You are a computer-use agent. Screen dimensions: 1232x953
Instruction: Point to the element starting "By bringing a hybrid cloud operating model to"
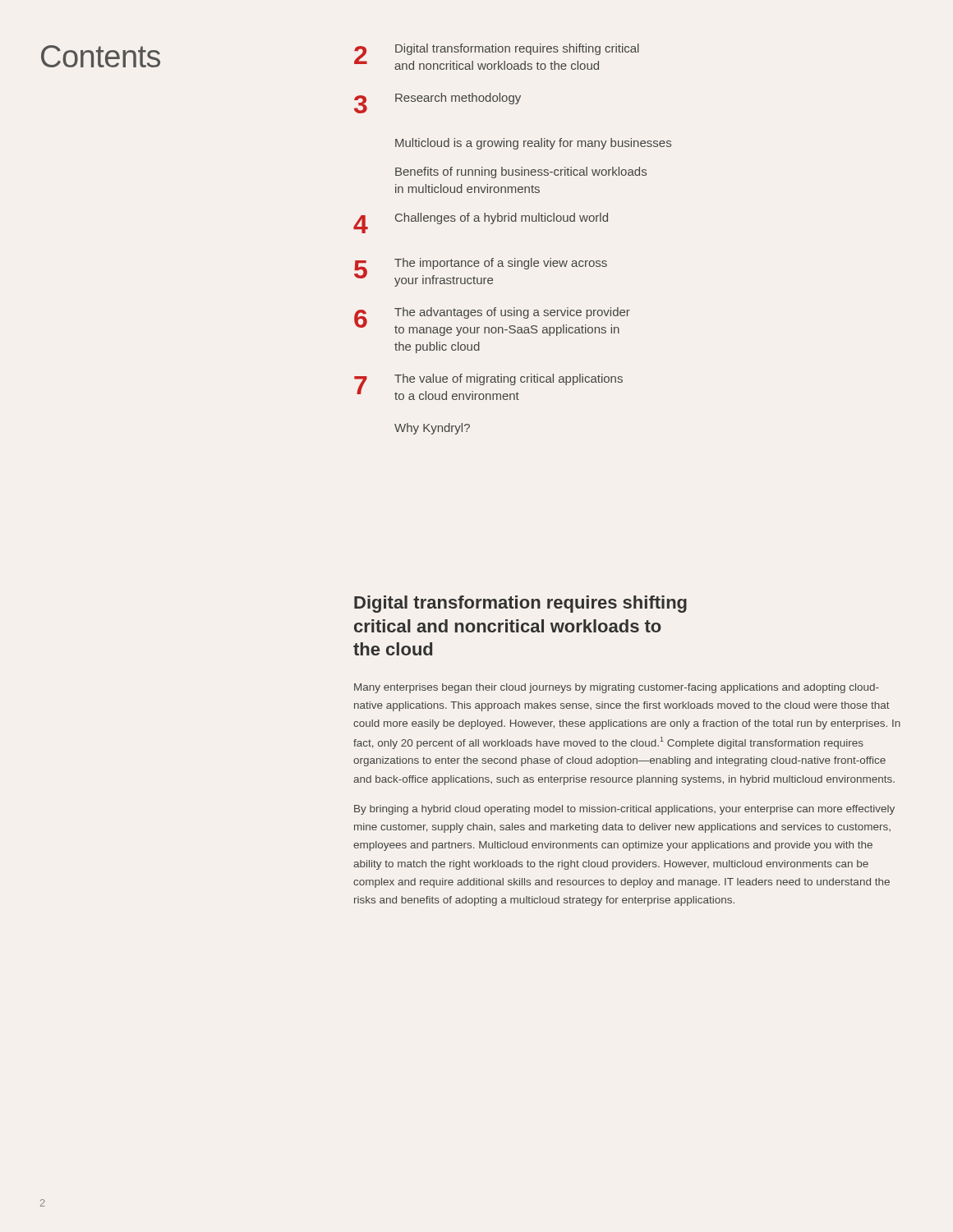point(629,855)
